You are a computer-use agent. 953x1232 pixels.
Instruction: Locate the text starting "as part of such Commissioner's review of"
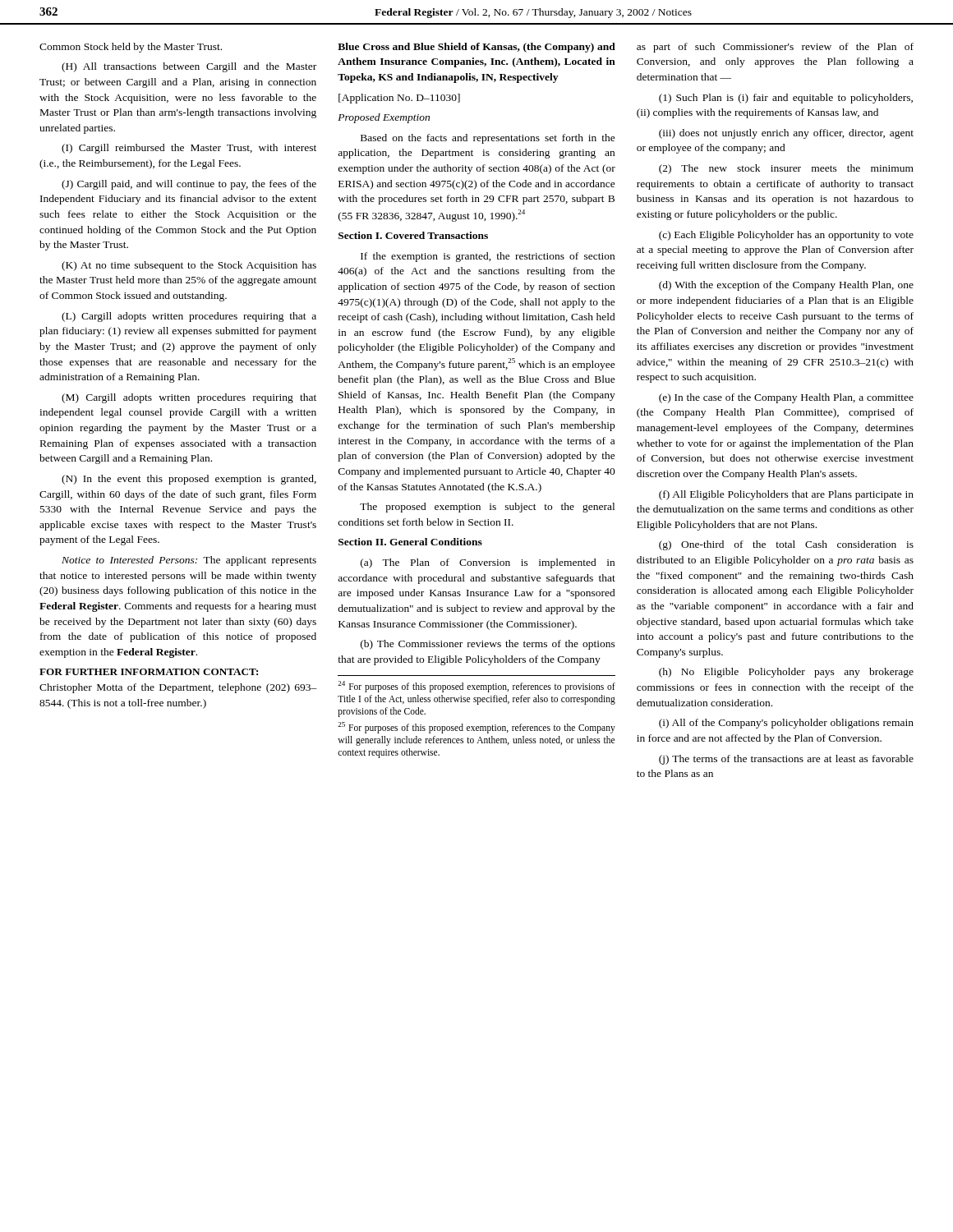[x=775, y=410]
